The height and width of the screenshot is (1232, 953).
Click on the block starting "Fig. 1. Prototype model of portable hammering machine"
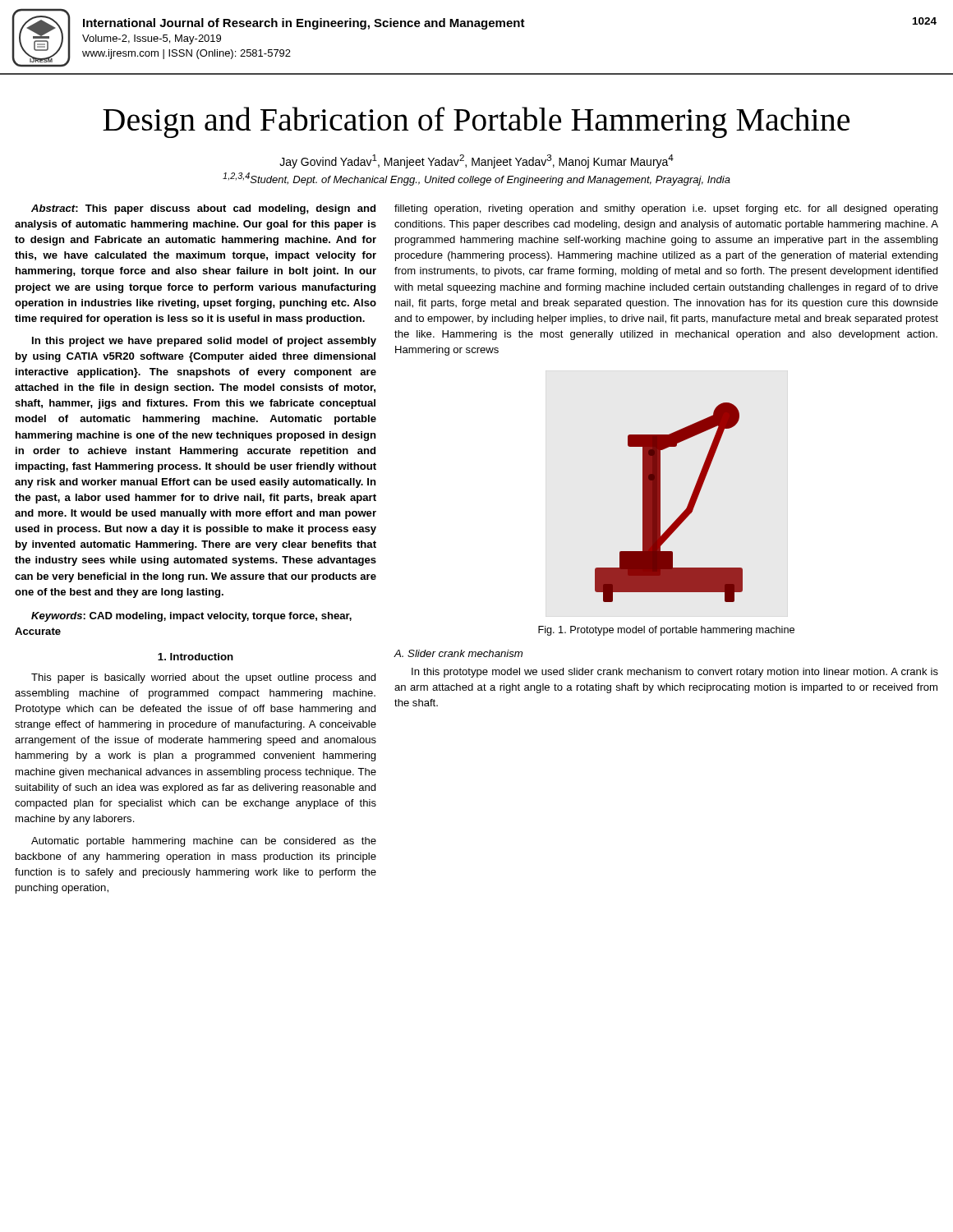(666, 630)
